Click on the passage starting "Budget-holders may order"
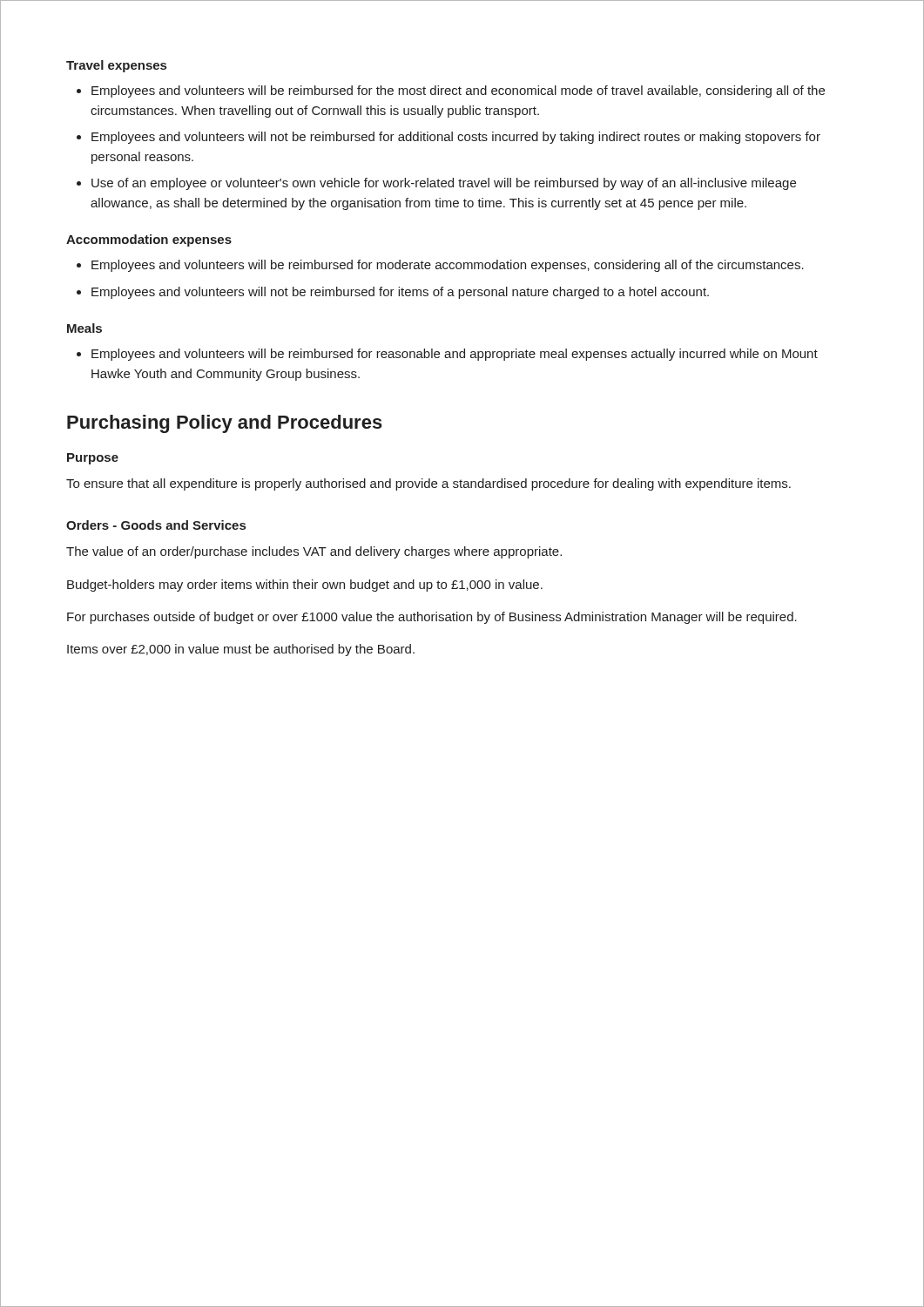 (305, 584)
